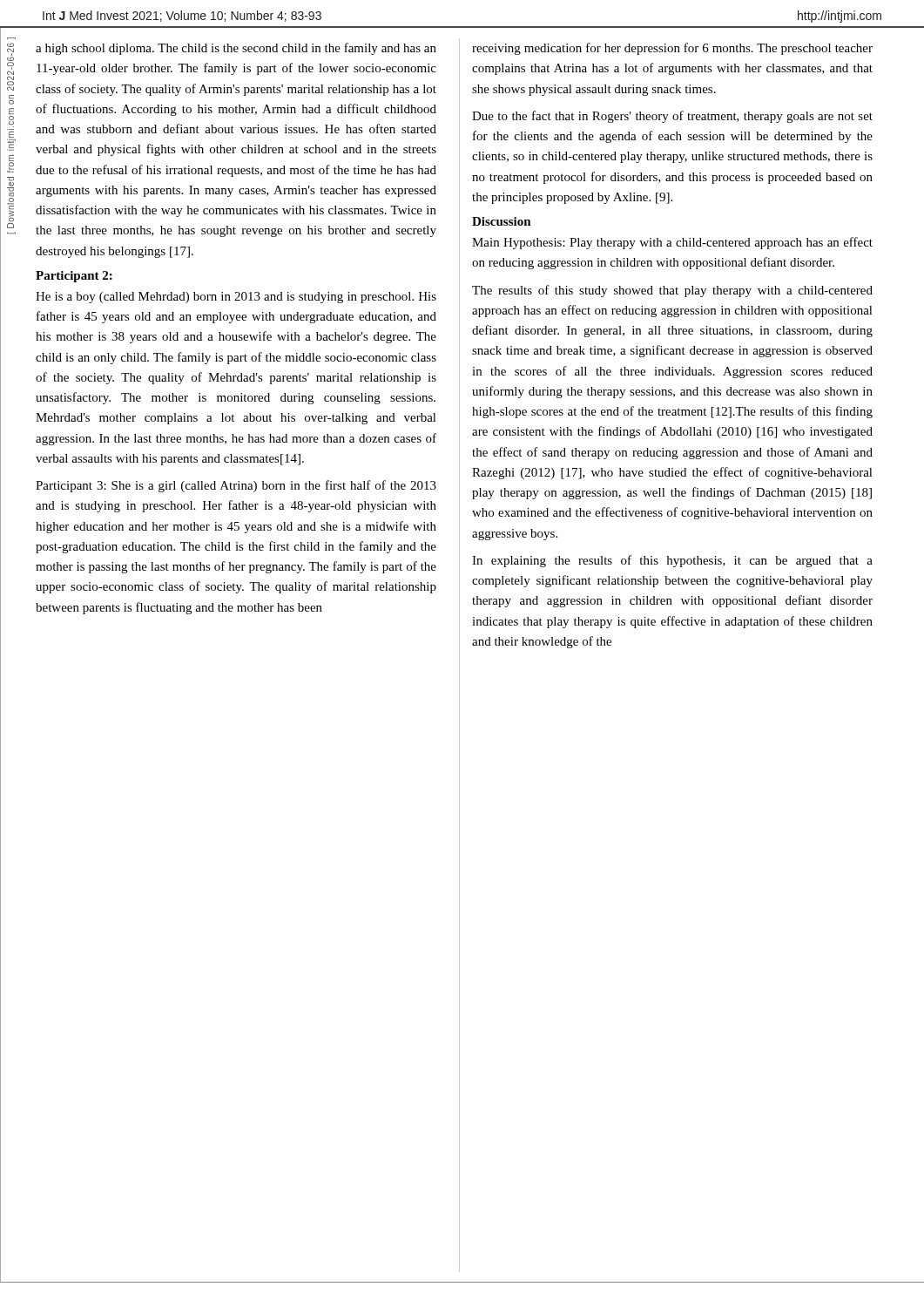
Task: Select the text block that reads "The results of this study showed"
Action: (x=672, y=412)
